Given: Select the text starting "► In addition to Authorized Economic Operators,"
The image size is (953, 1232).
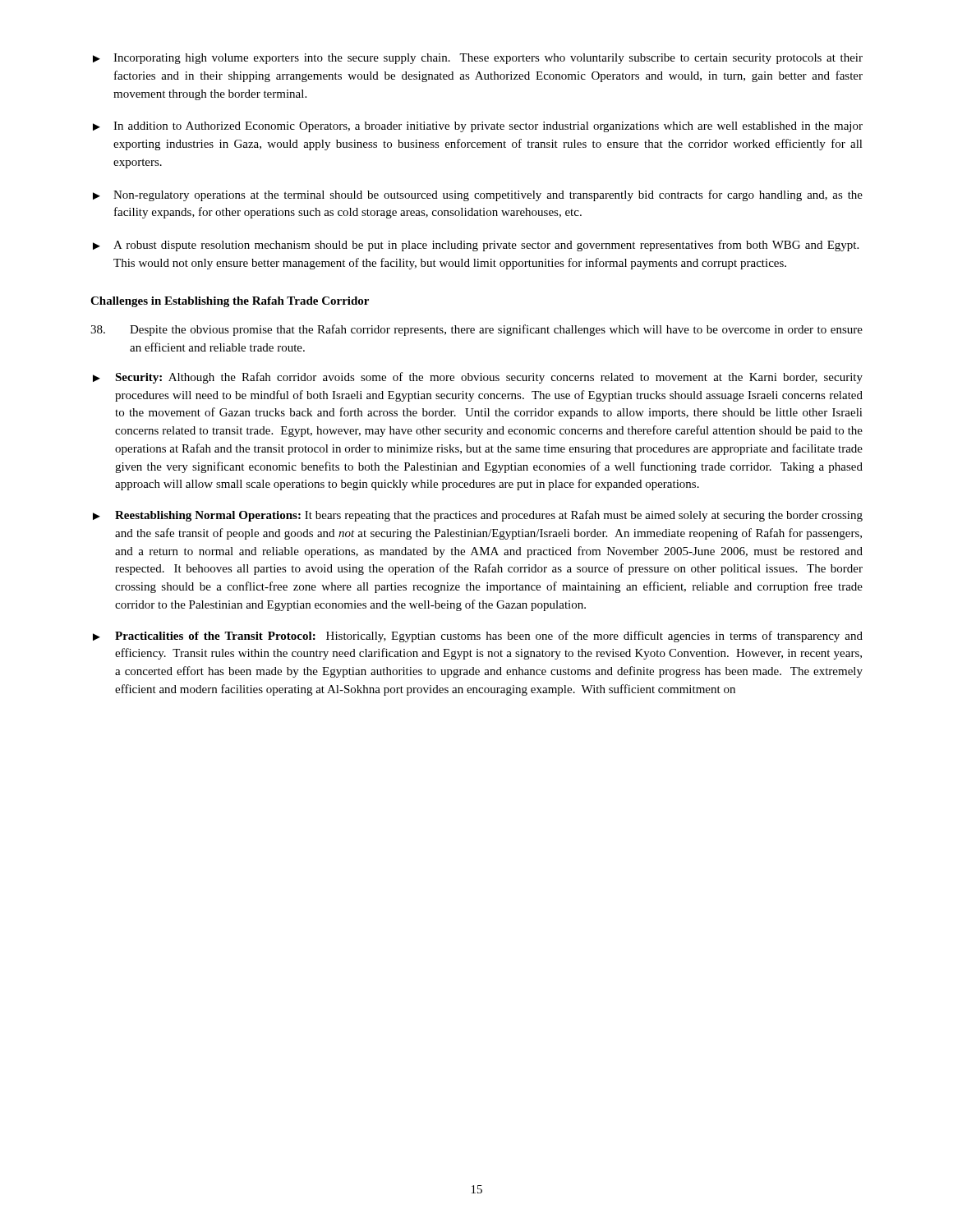Looking at the screenshot, I should click(x=476, y=144).
